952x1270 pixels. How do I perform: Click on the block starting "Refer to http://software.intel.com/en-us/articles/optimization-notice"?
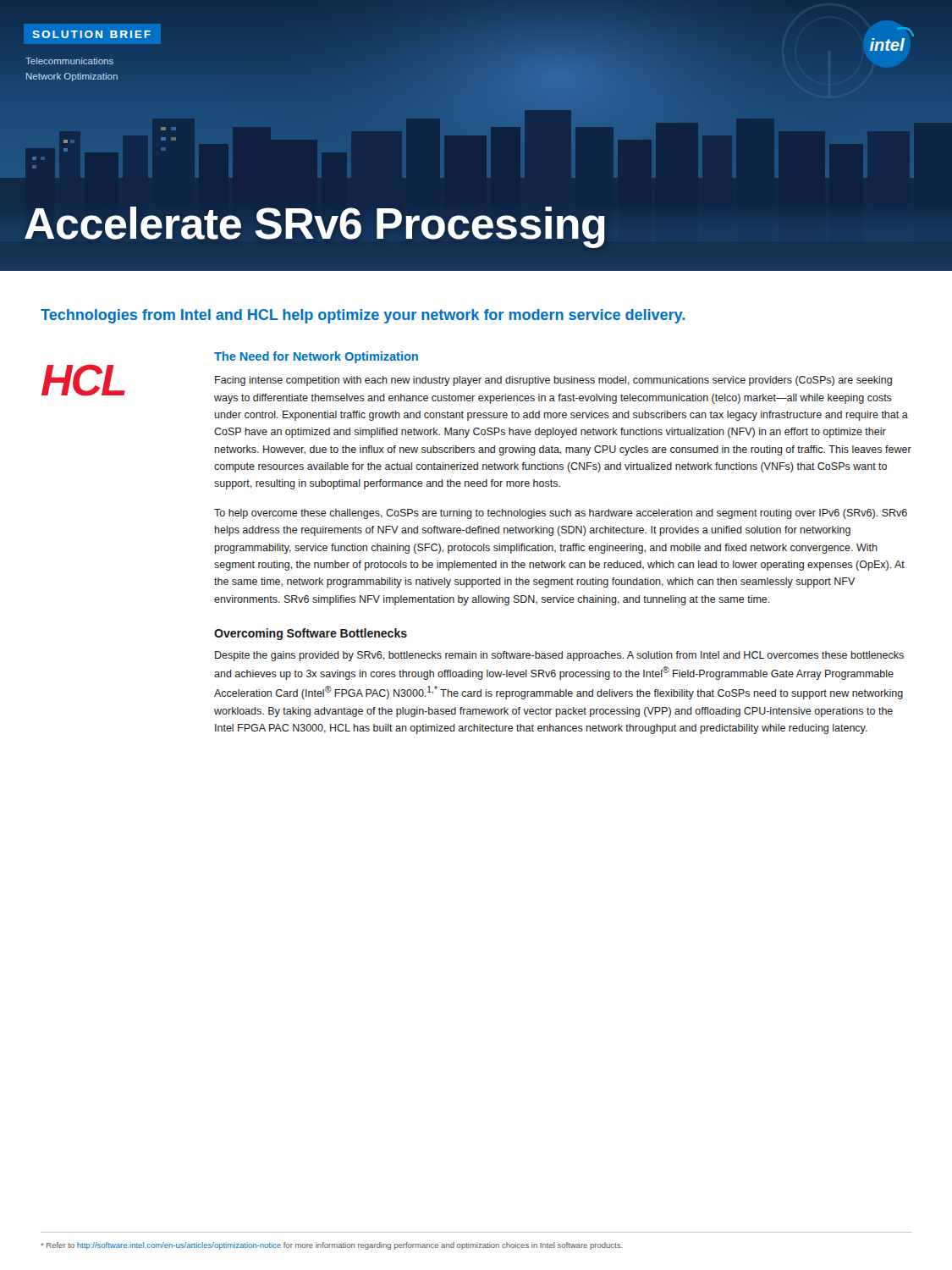point(476,1245)
